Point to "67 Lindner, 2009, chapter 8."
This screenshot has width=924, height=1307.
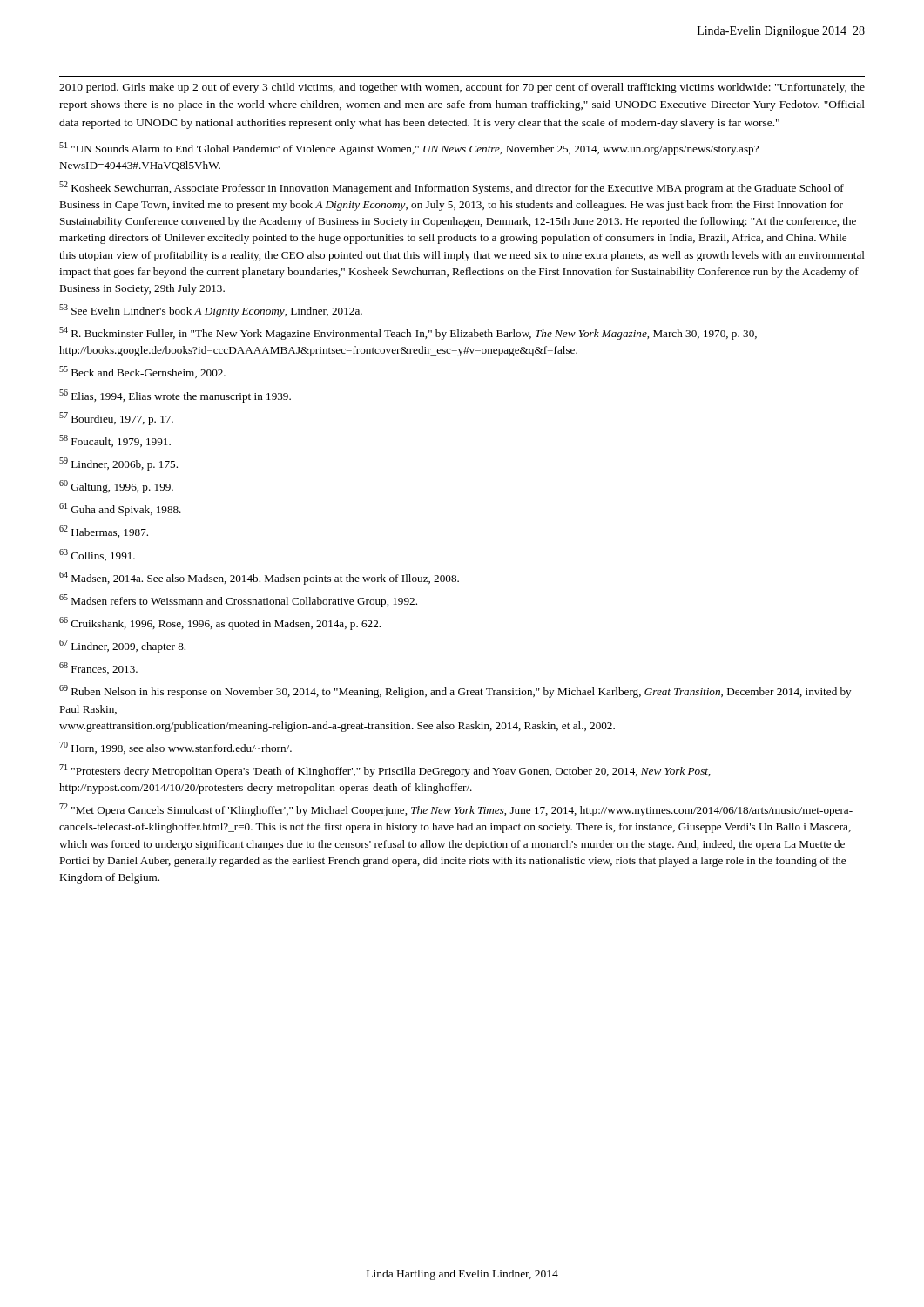pyautogui.click(x=123, y=645)
